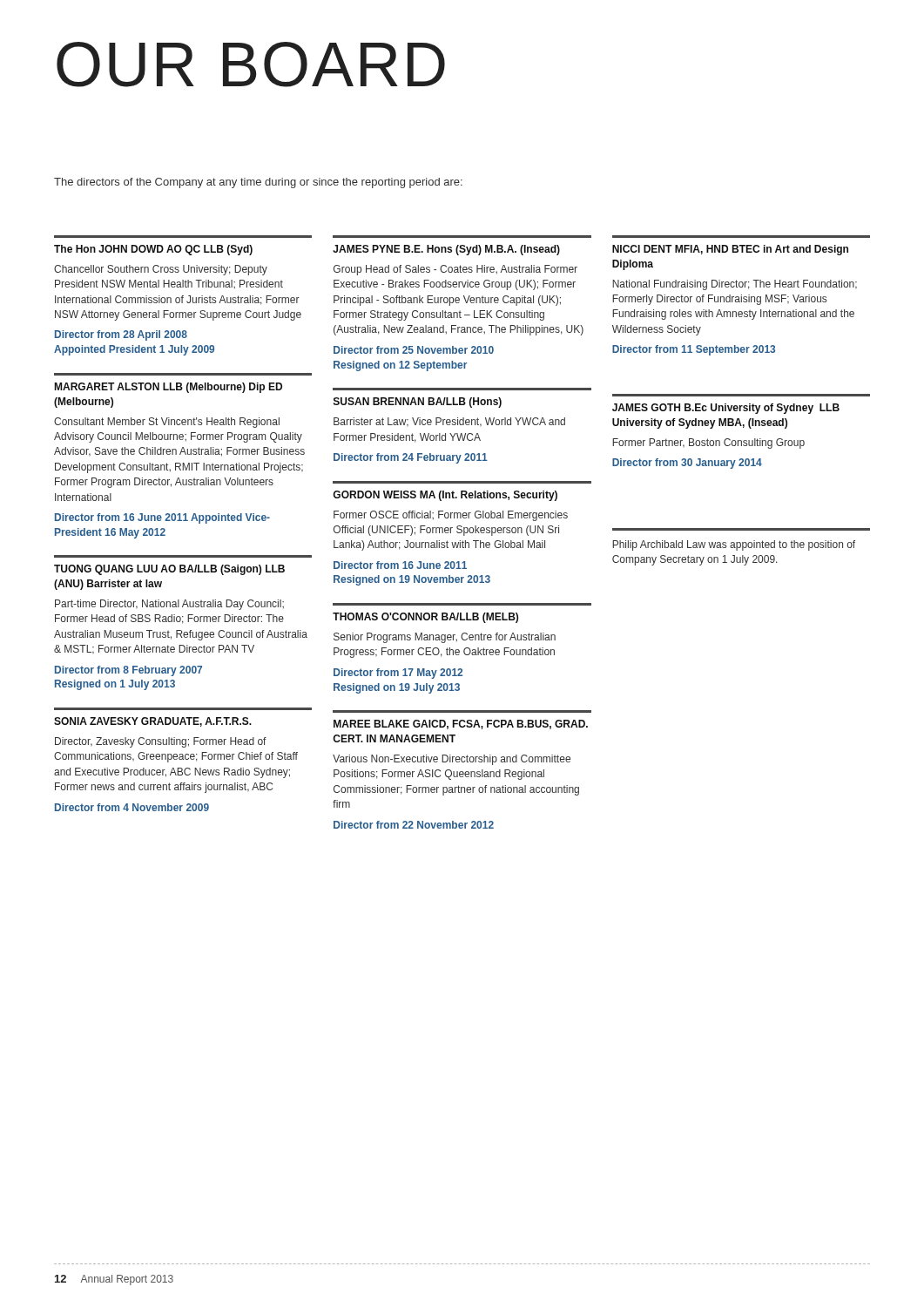Find "JAMES PYNE B.E. Hons (Syd) M.B.A. (Insead)" on this page
Viewport: 924px width, 1307px height.
(446, 249)
